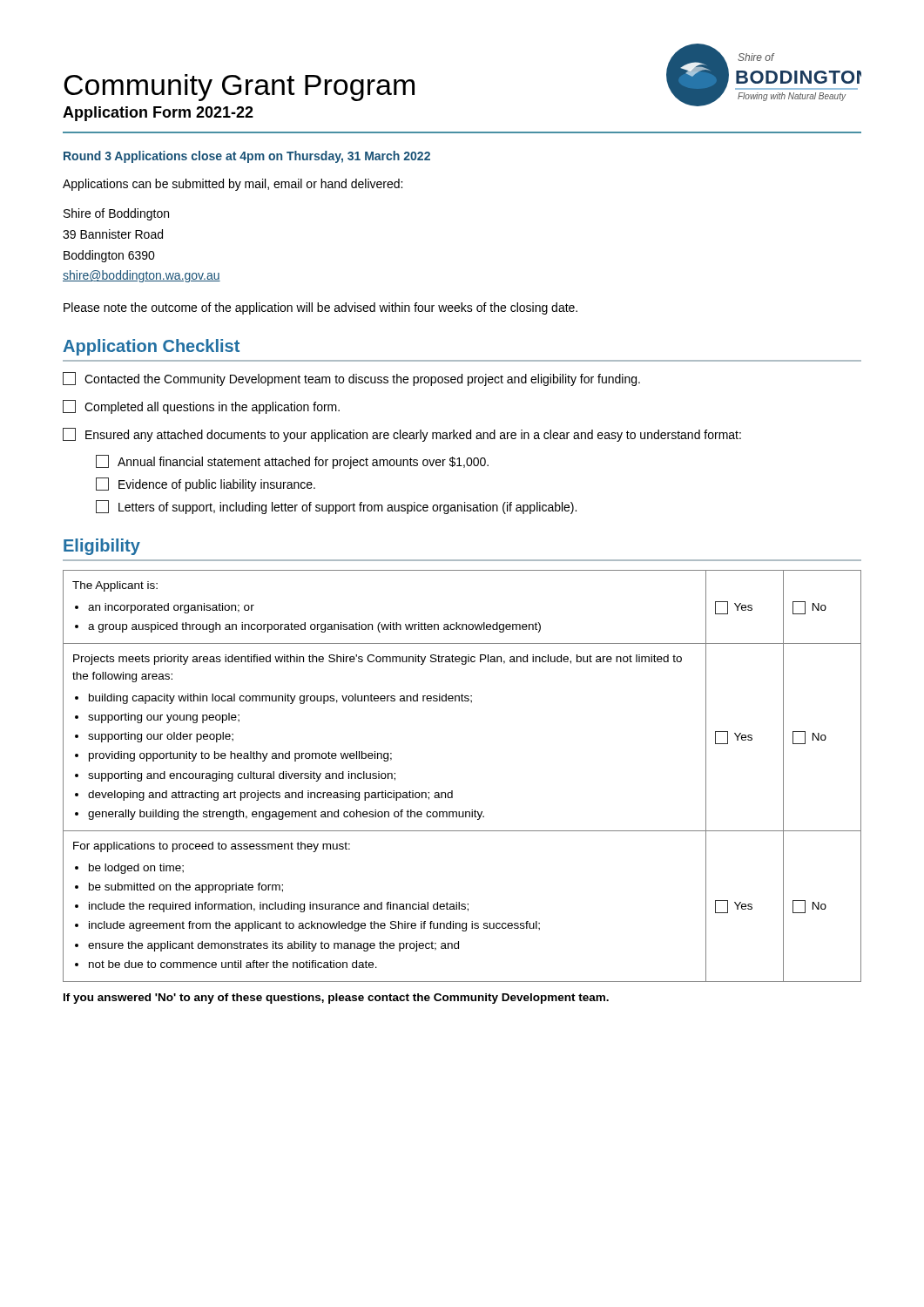Select the block starting "Letters of support, including letter of support"
This screenshot has height=1307, width=924.
(337, 508)
